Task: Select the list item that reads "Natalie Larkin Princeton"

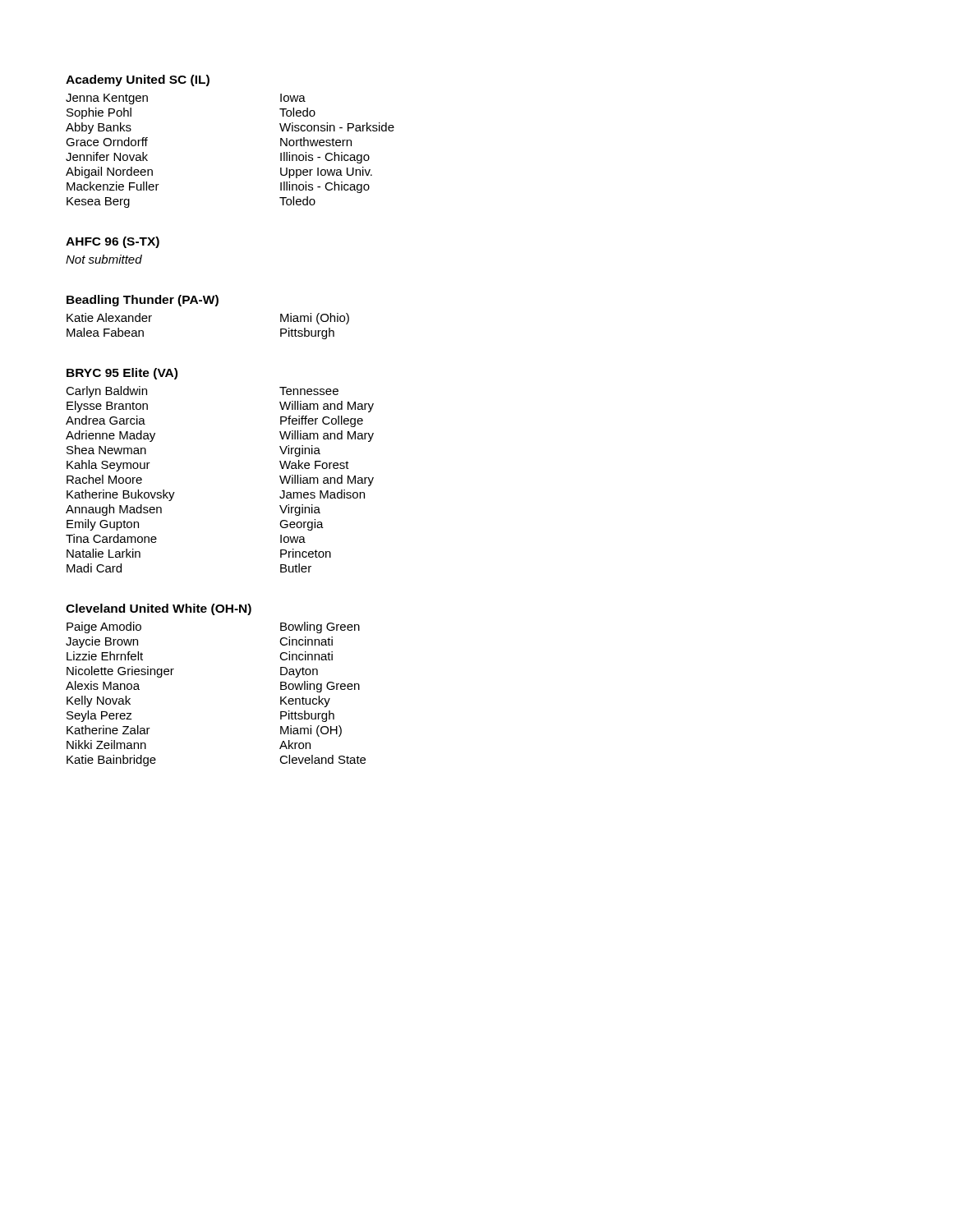Action: pos(296,553)
